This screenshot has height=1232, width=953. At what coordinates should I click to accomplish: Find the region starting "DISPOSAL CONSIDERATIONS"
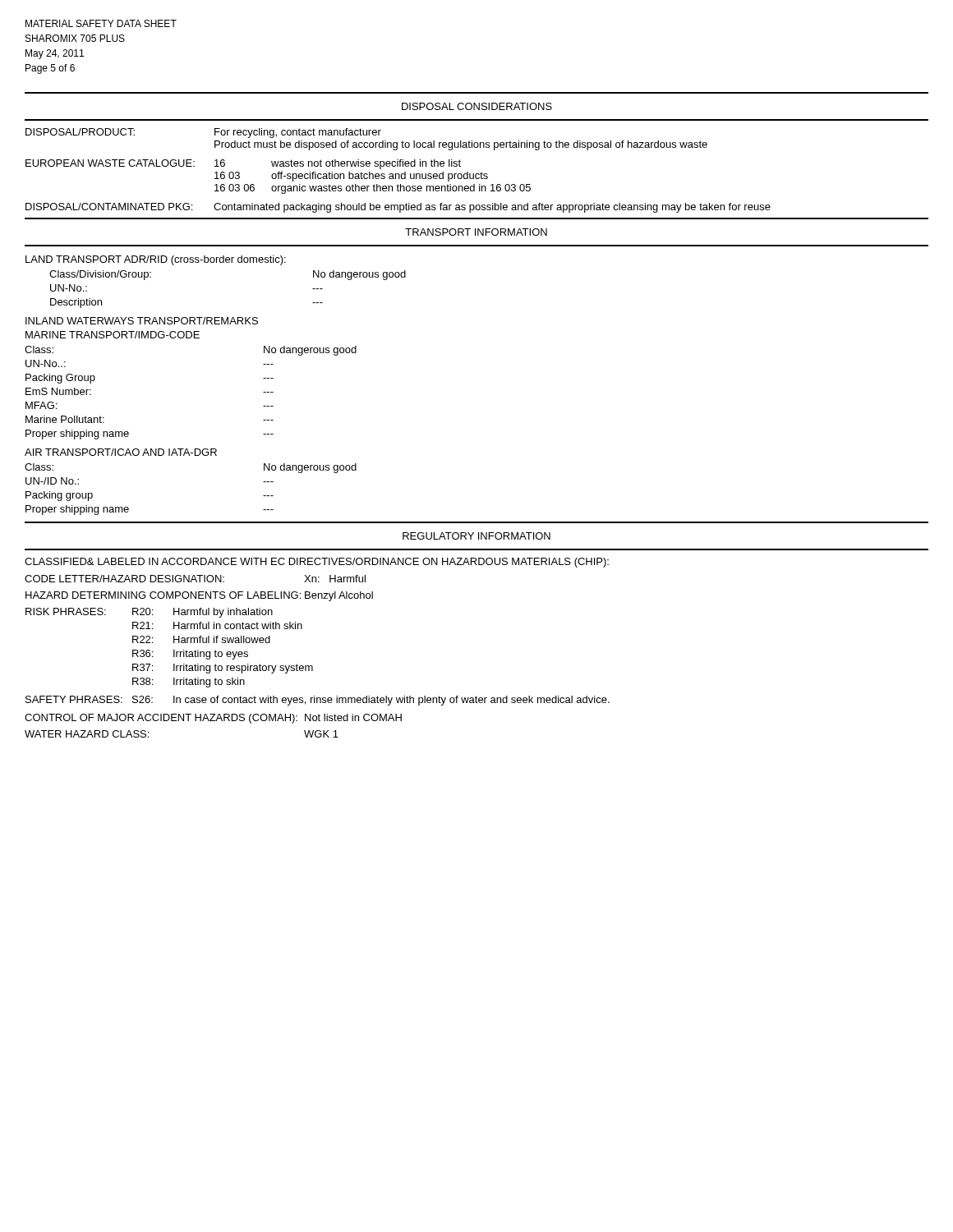pyautogui.click(x=476, y=106)
